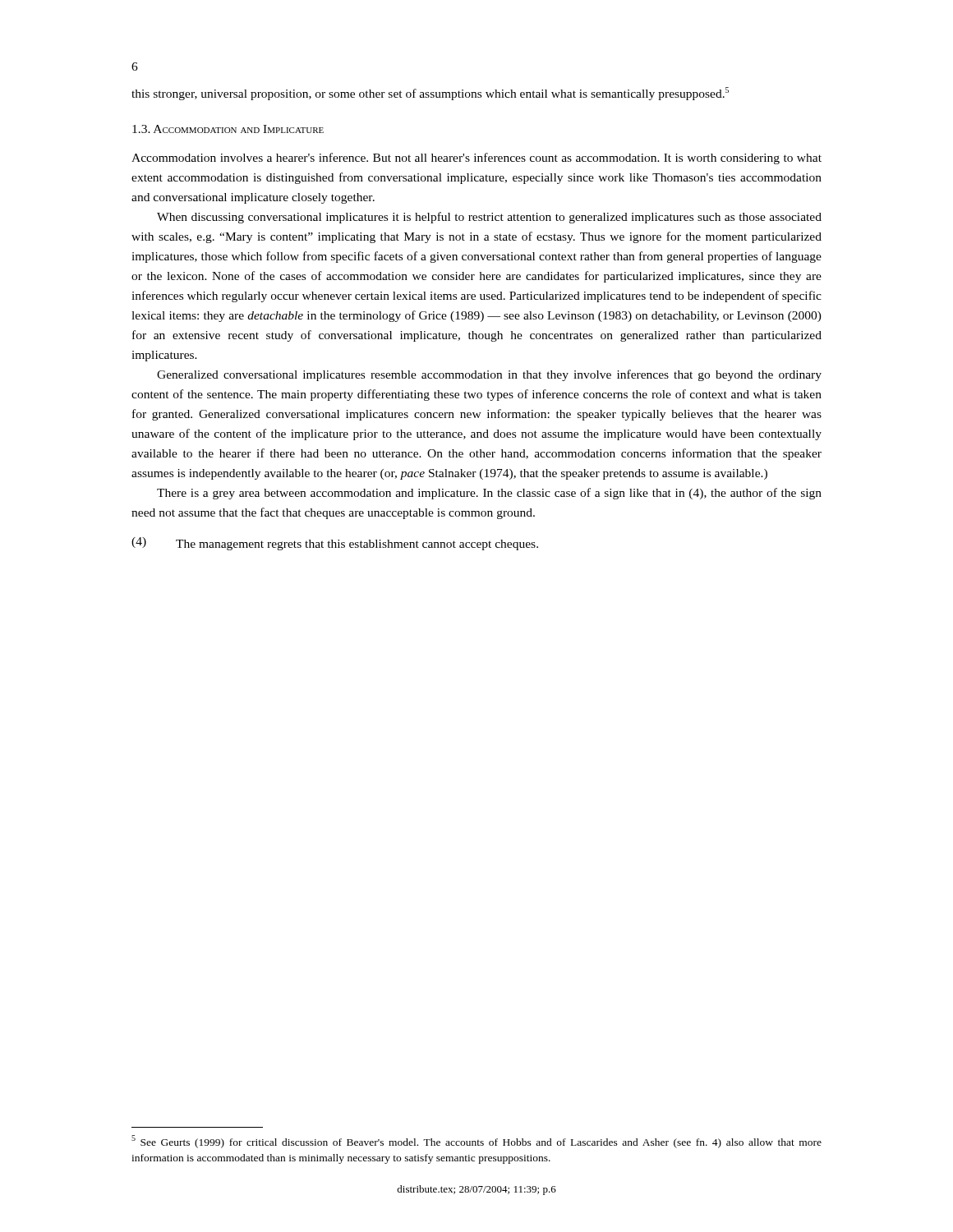Locate the text block starting "Generalized conversational implicatures resemble accommodation in that"
The width and height of the screenshot is (953, 1232).
(476, 424)
